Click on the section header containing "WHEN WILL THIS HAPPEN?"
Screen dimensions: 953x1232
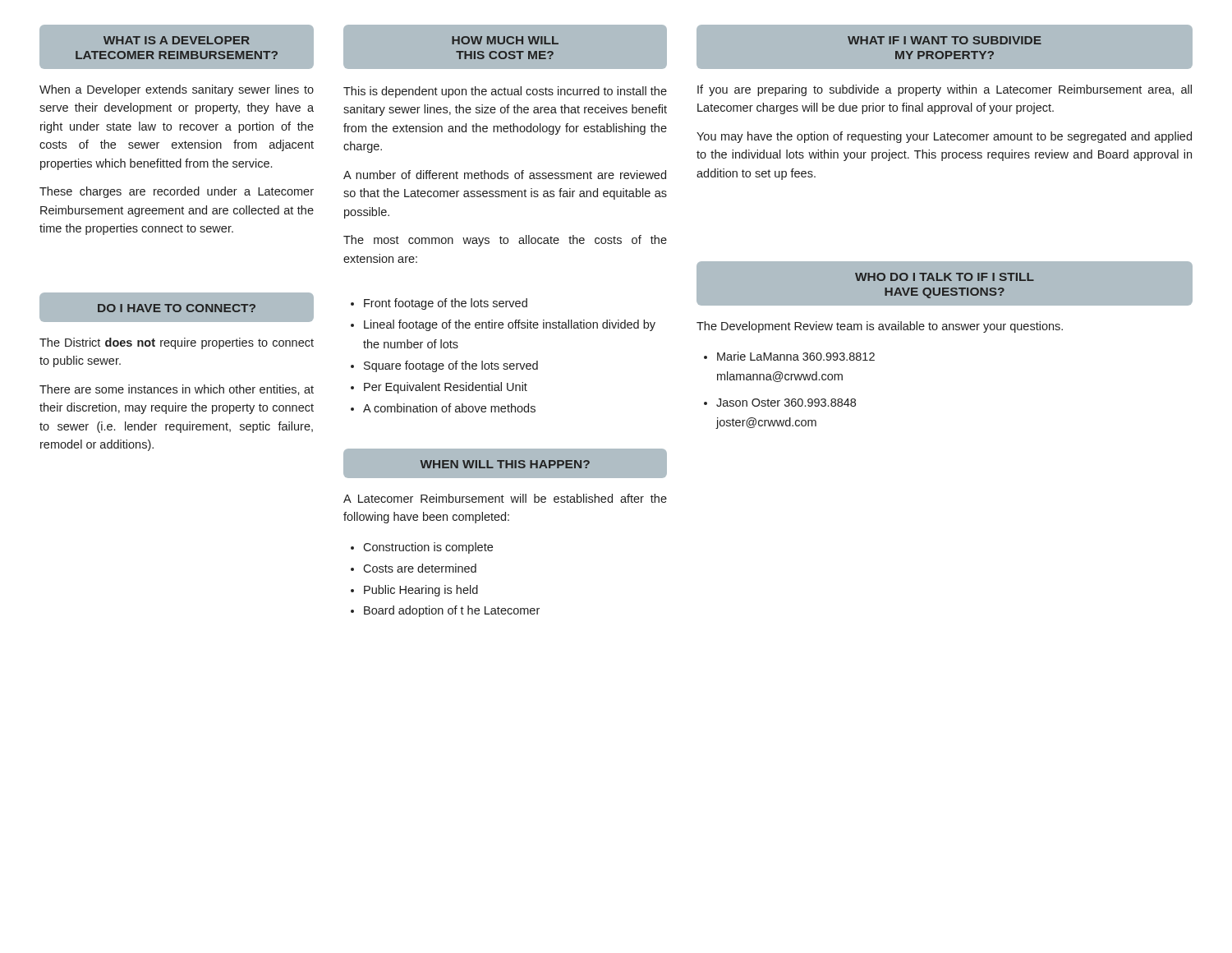(x=505, y=464)
